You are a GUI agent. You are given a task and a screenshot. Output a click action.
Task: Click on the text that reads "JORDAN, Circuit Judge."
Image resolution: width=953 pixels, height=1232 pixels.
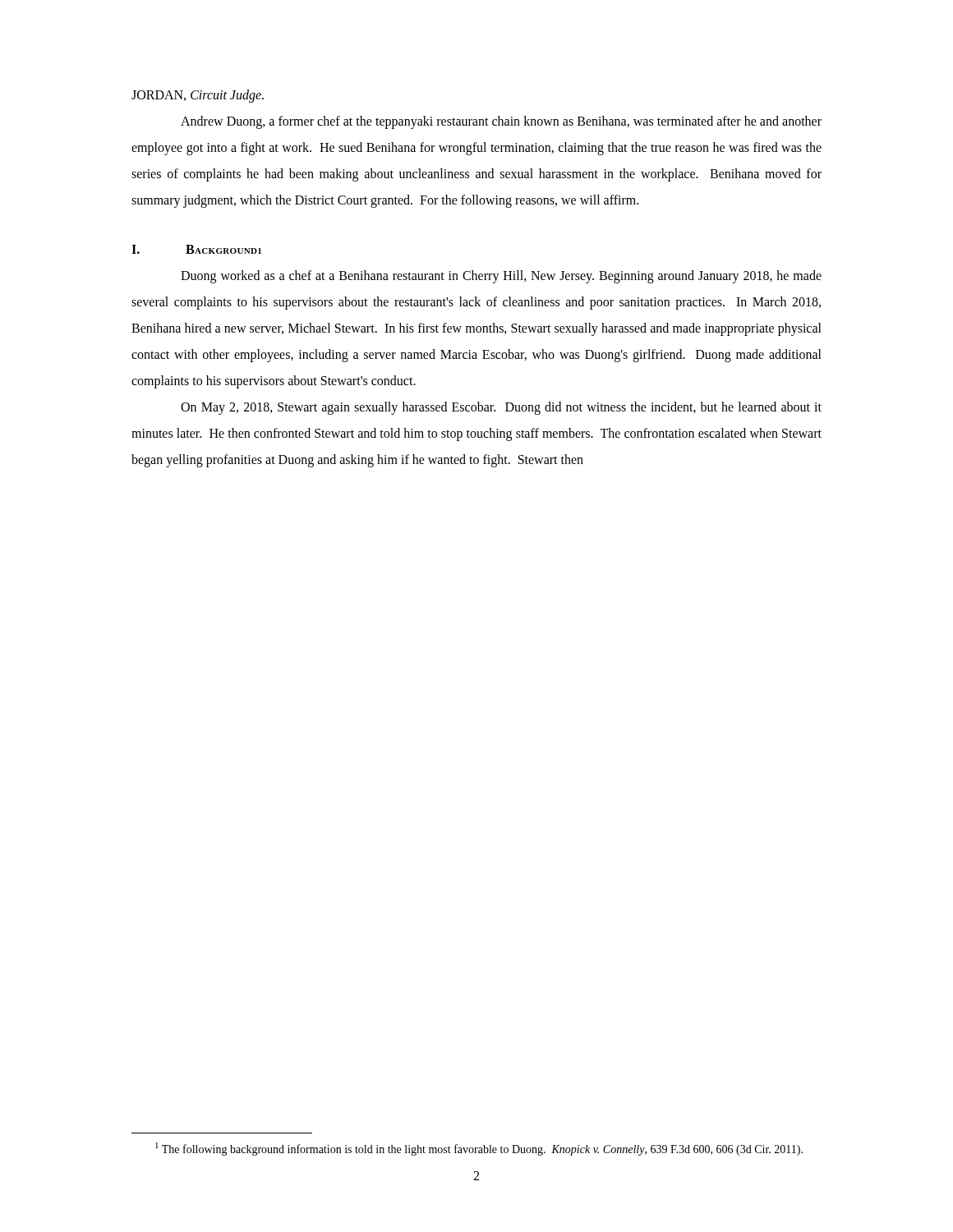(198, 95)
